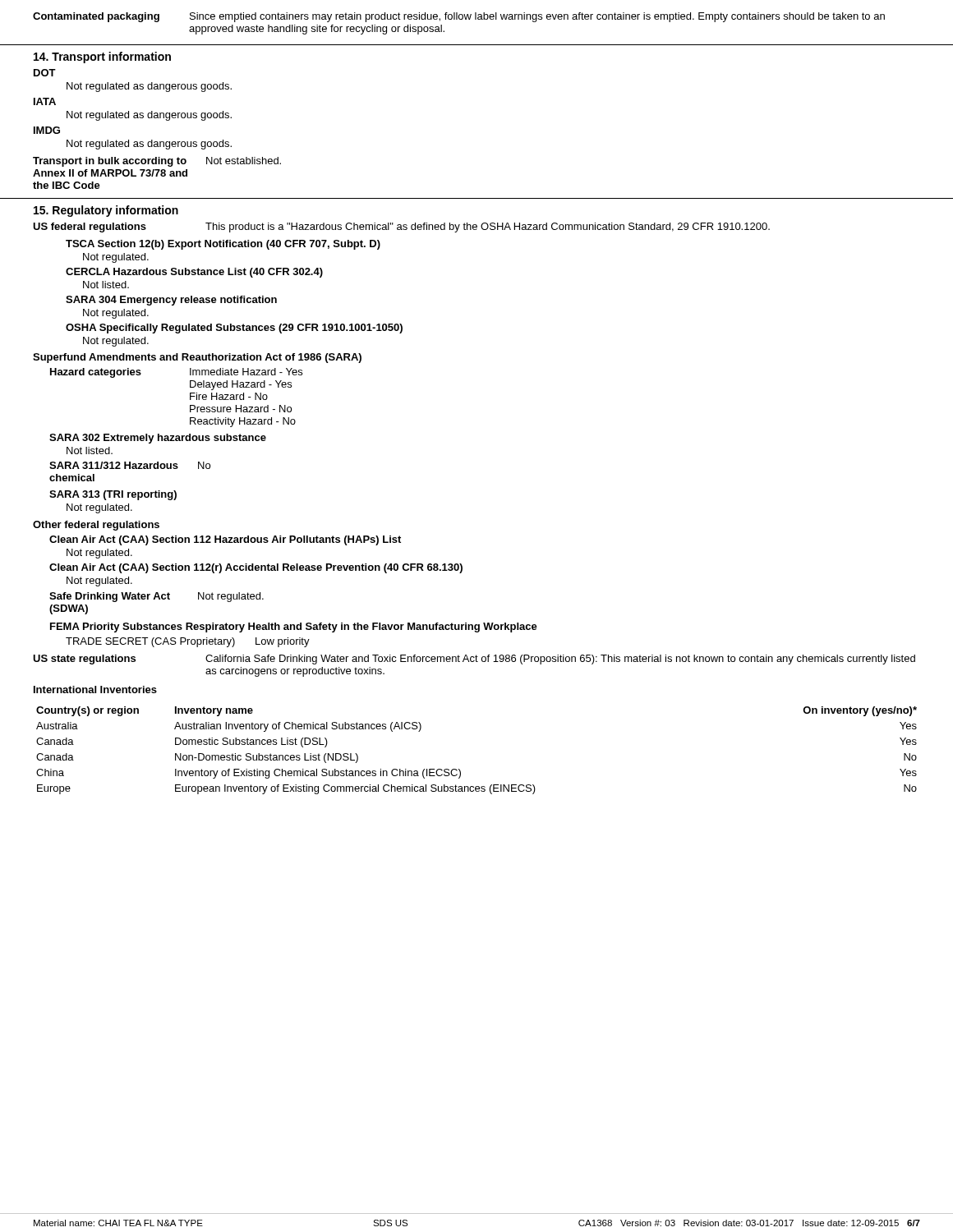The image size is (953, 1232).
Task: Click on the block starting "Other federal regulations"
Action: click(96, 524)
